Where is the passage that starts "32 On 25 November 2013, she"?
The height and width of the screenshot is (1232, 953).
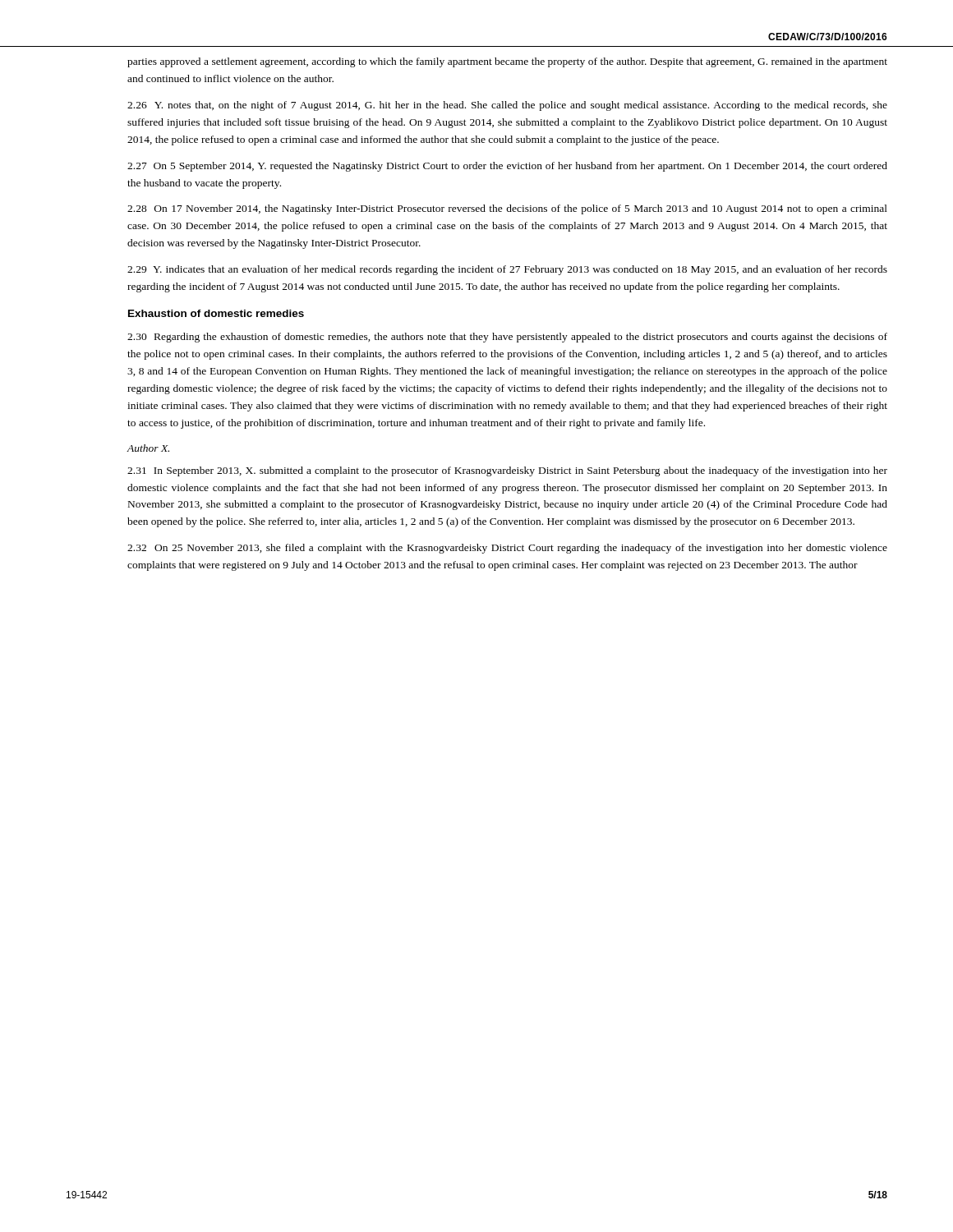507,556
